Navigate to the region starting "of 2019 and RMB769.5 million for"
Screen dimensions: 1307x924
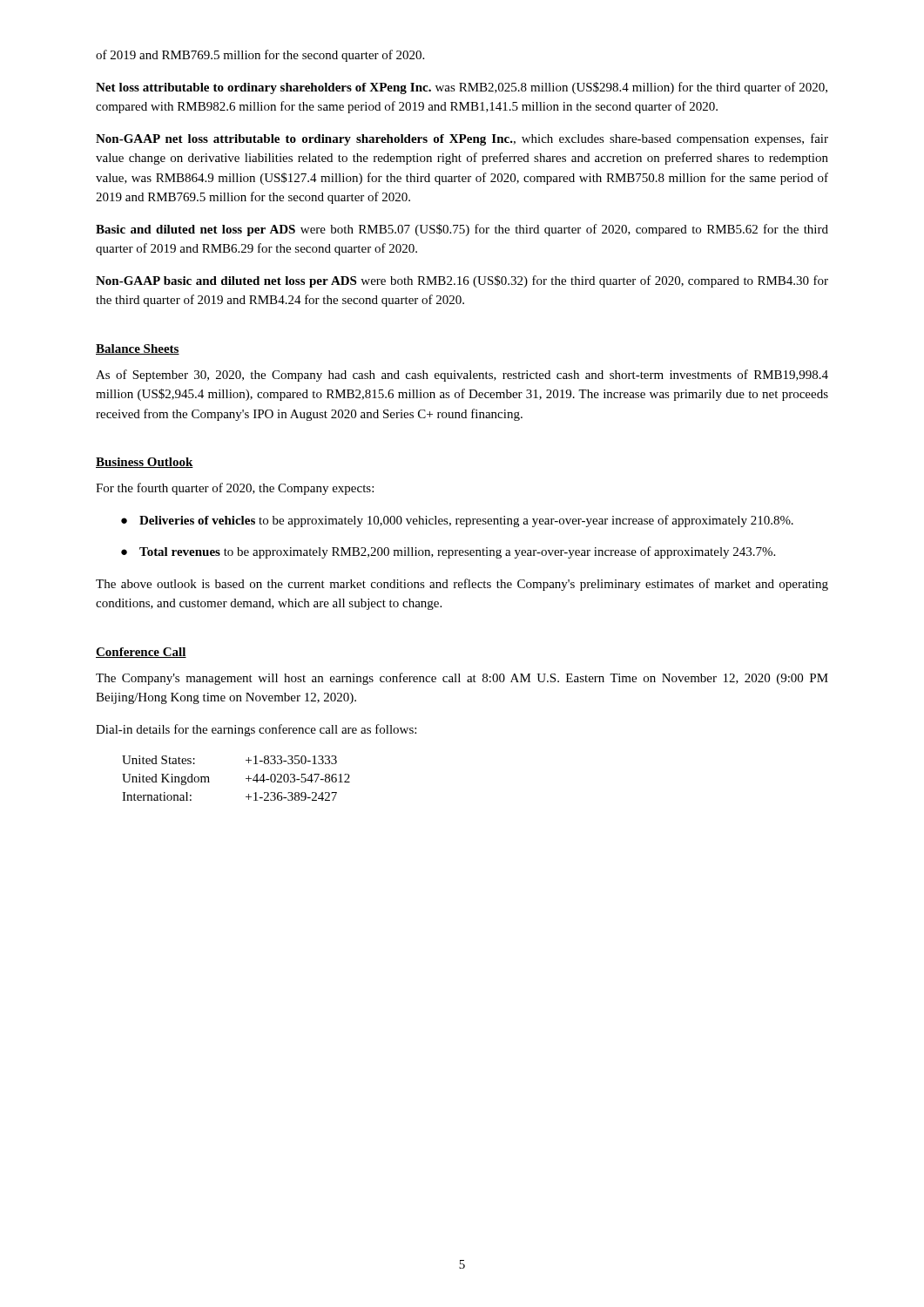tap(260, 56)
